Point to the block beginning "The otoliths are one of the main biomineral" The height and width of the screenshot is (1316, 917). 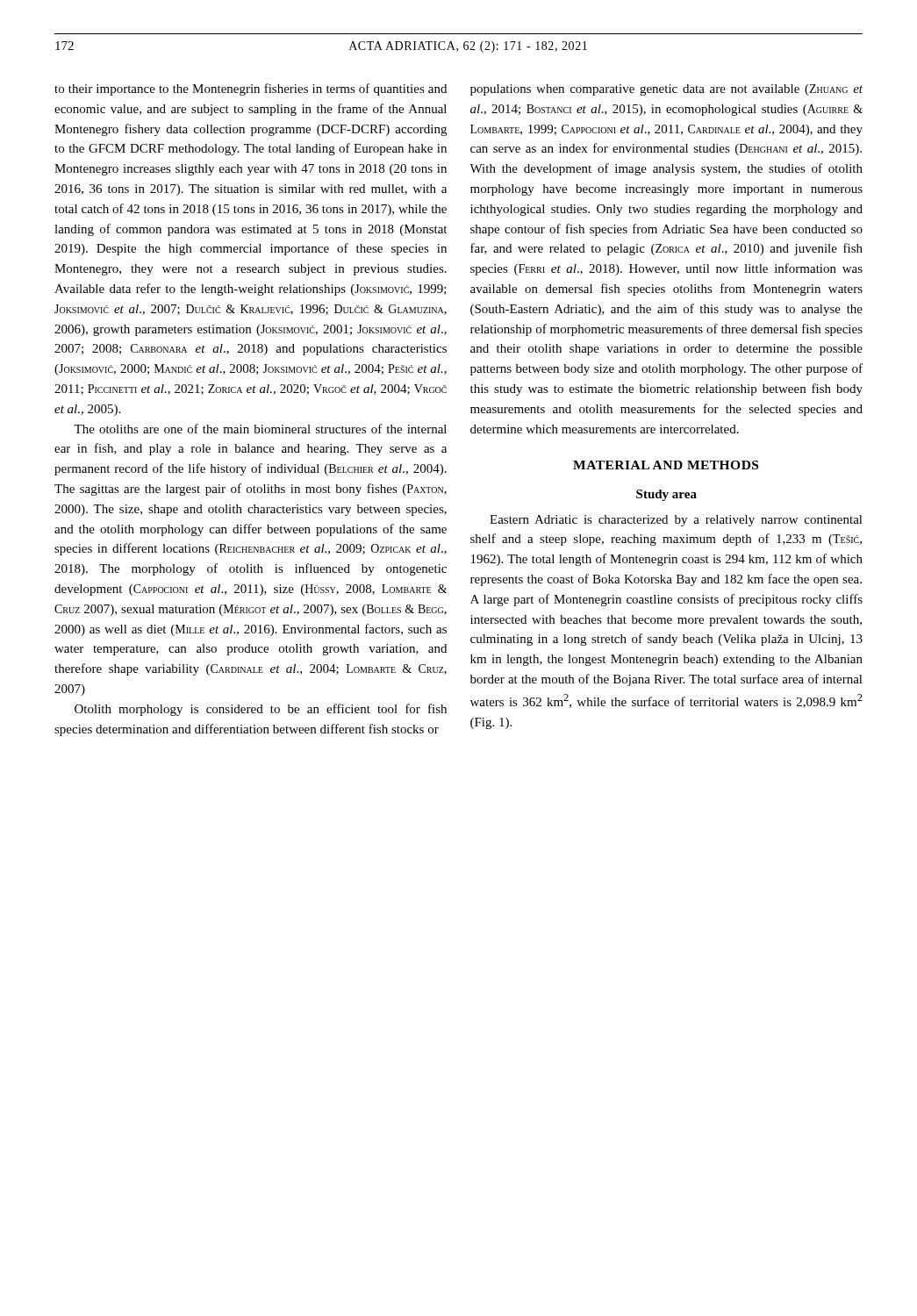251,559
